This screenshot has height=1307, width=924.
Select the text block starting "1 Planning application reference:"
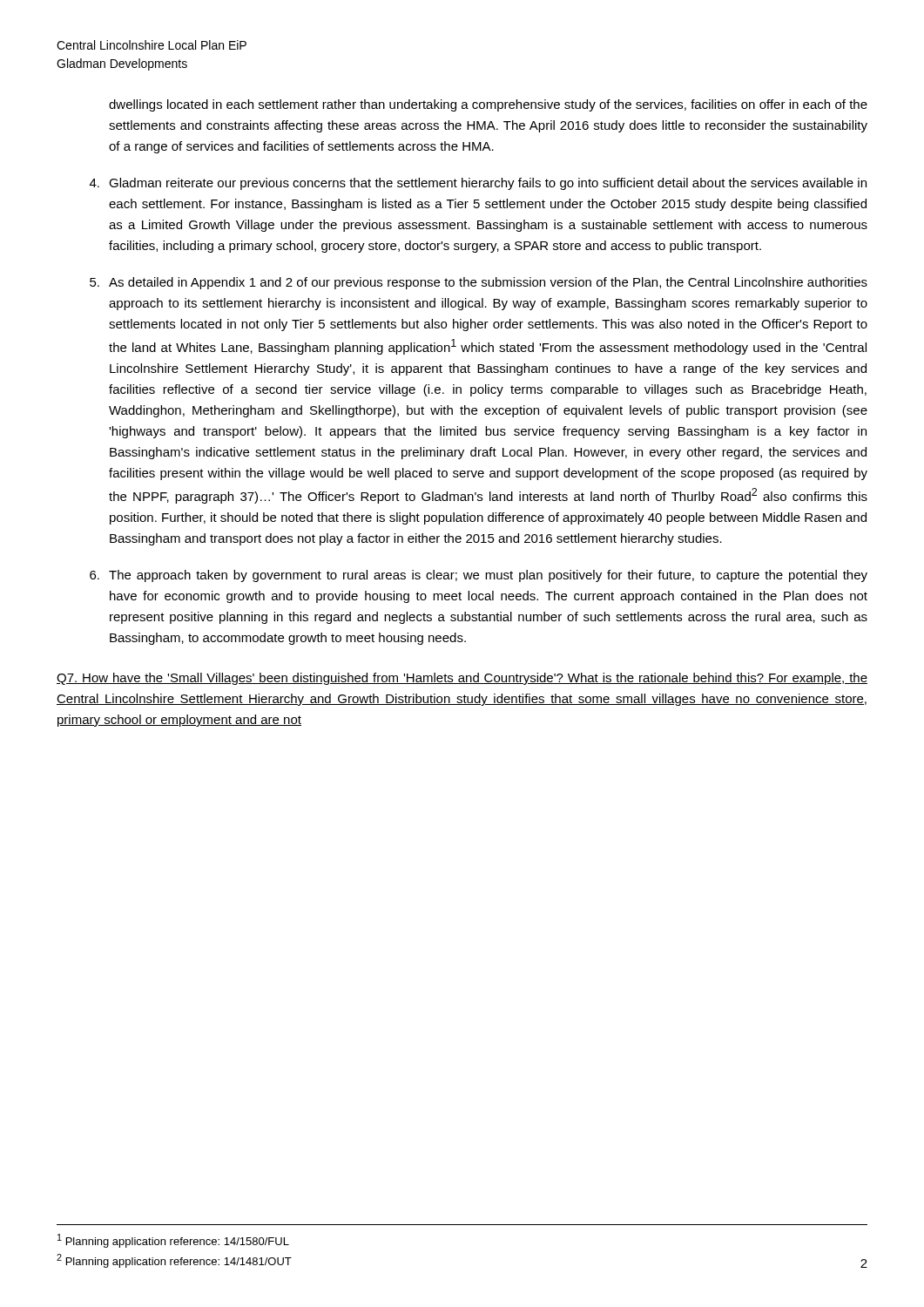173,1240
